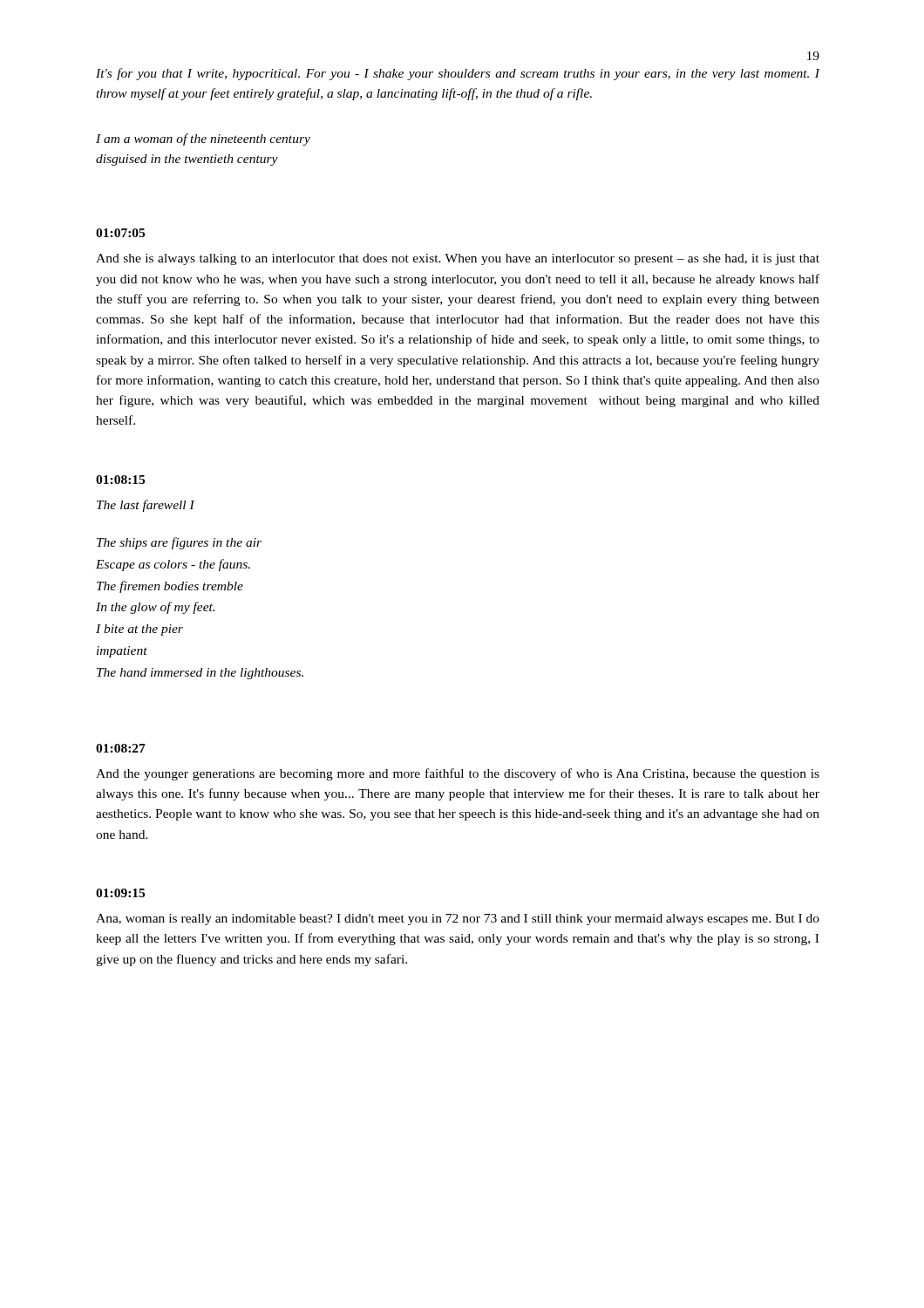
Task: Find the text block containing "The last farewell"
Action: click(145, 504)
